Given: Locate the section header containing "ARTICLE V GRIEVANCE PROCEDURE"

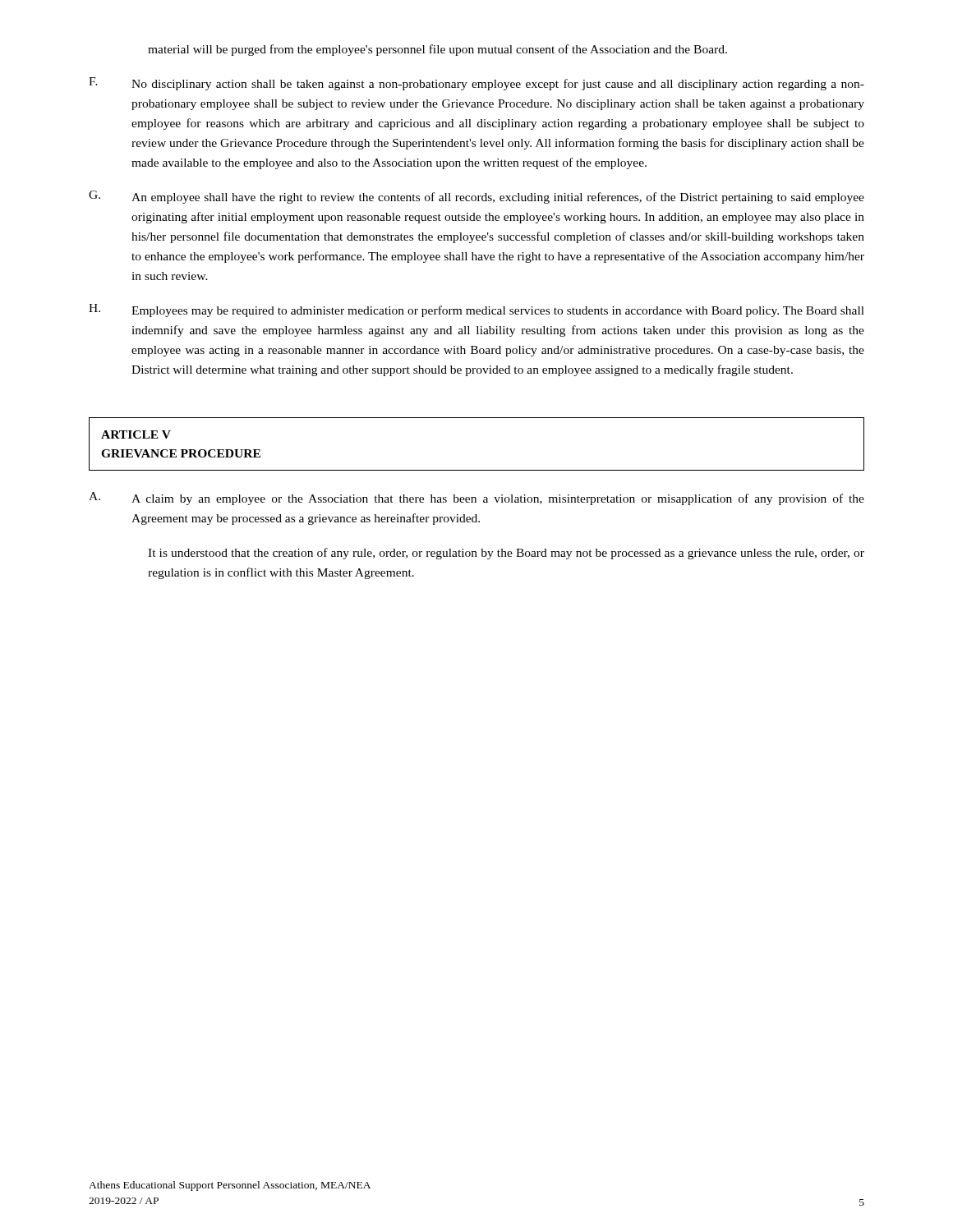Looking at the screenshot, I should (x=476, y=444).
